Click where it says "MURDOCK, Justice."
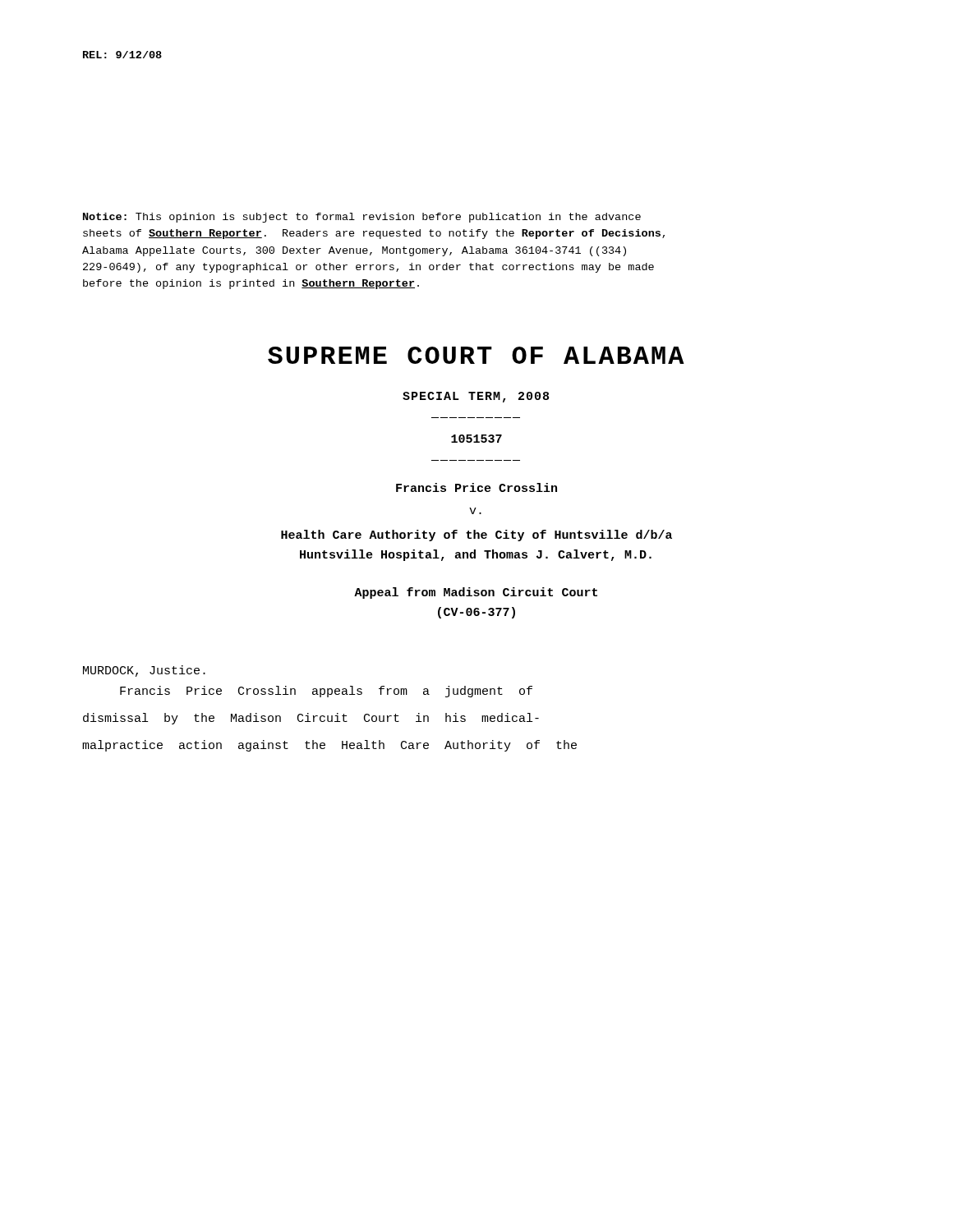953x1232 pixels. (145, 672)
